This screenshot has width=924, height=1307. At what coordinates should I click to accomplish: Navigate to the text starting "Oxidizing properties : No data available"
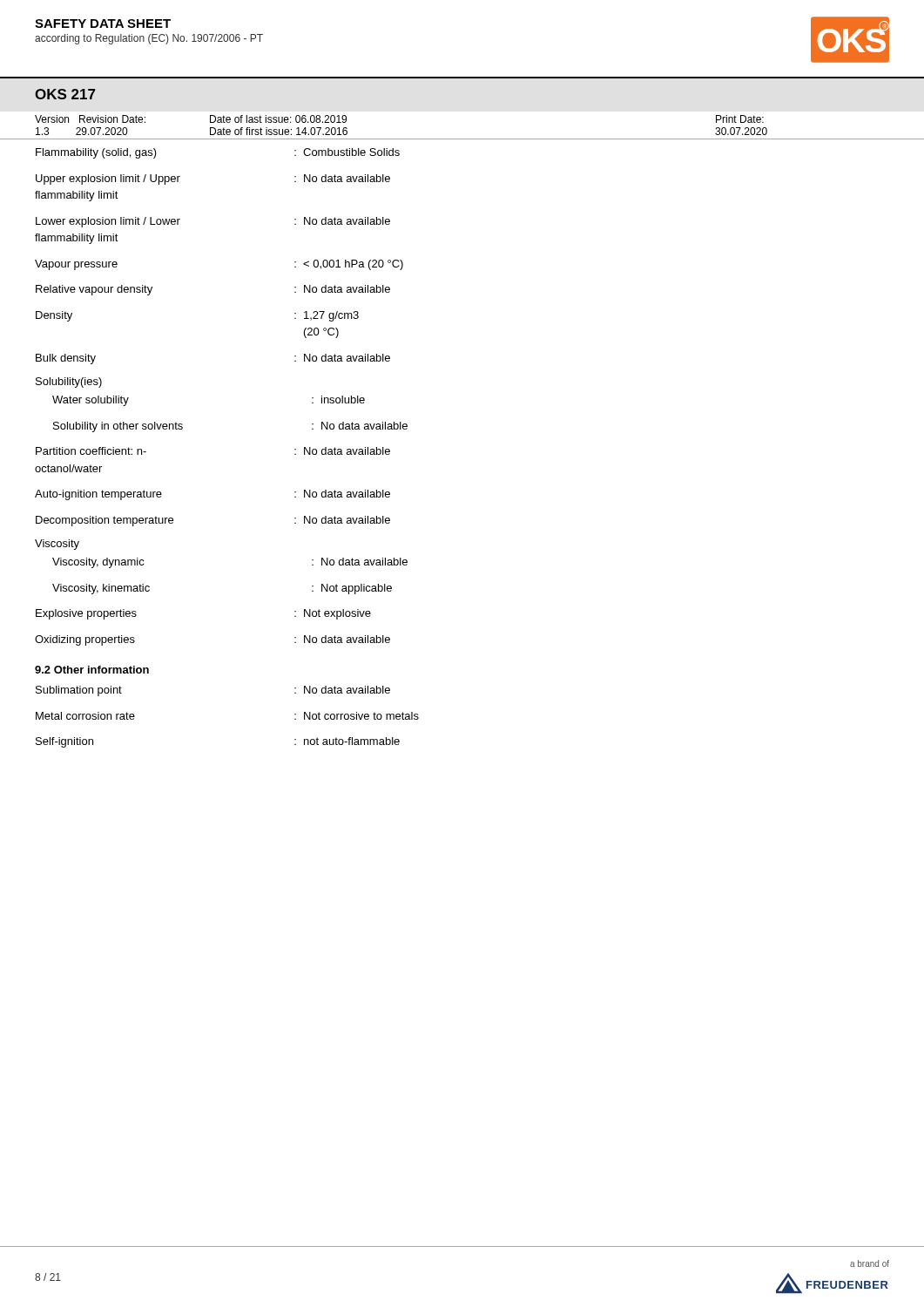click(x=89, y=640)
